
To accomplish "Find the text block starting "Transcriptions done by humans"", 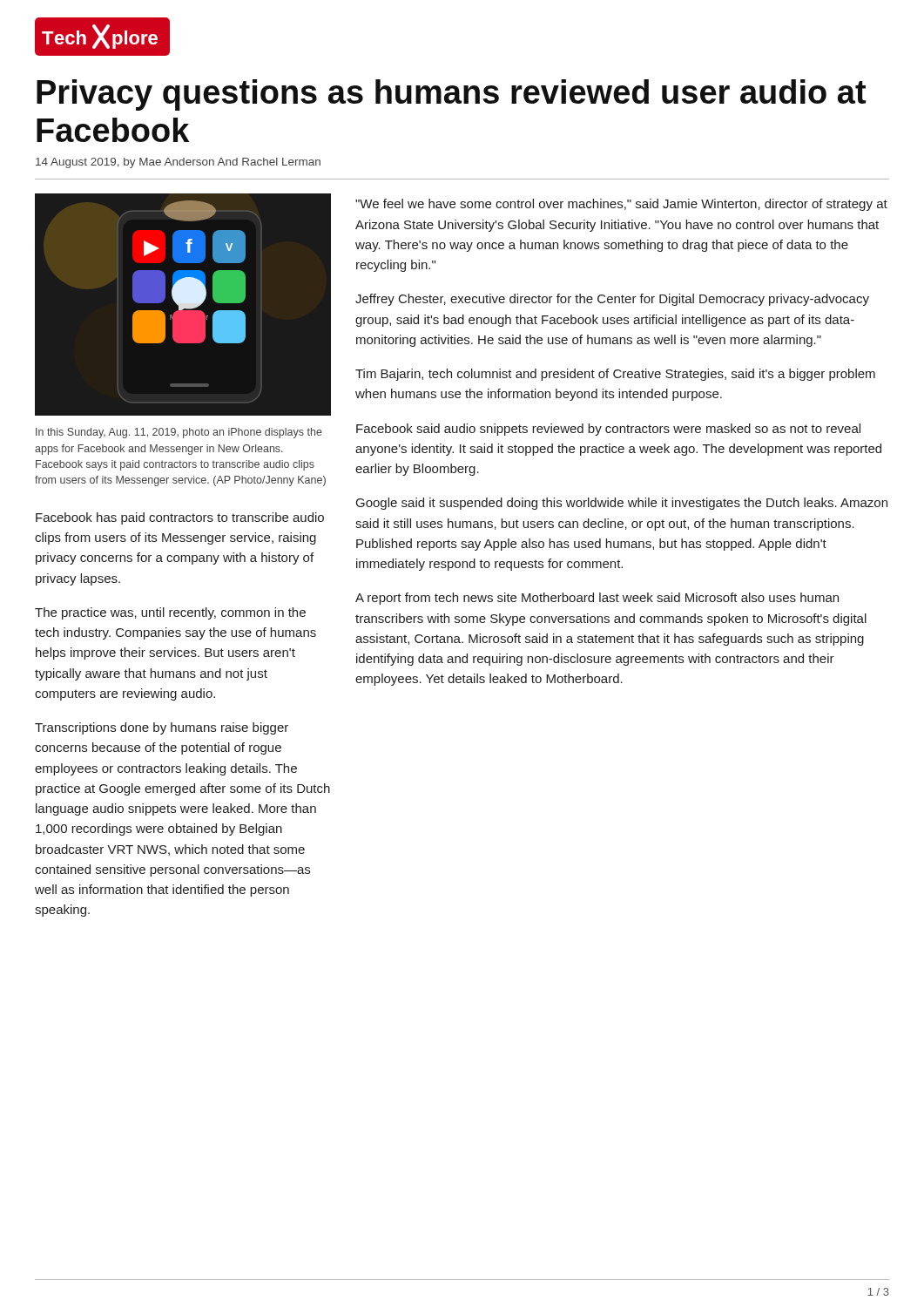I will [183, 818].
